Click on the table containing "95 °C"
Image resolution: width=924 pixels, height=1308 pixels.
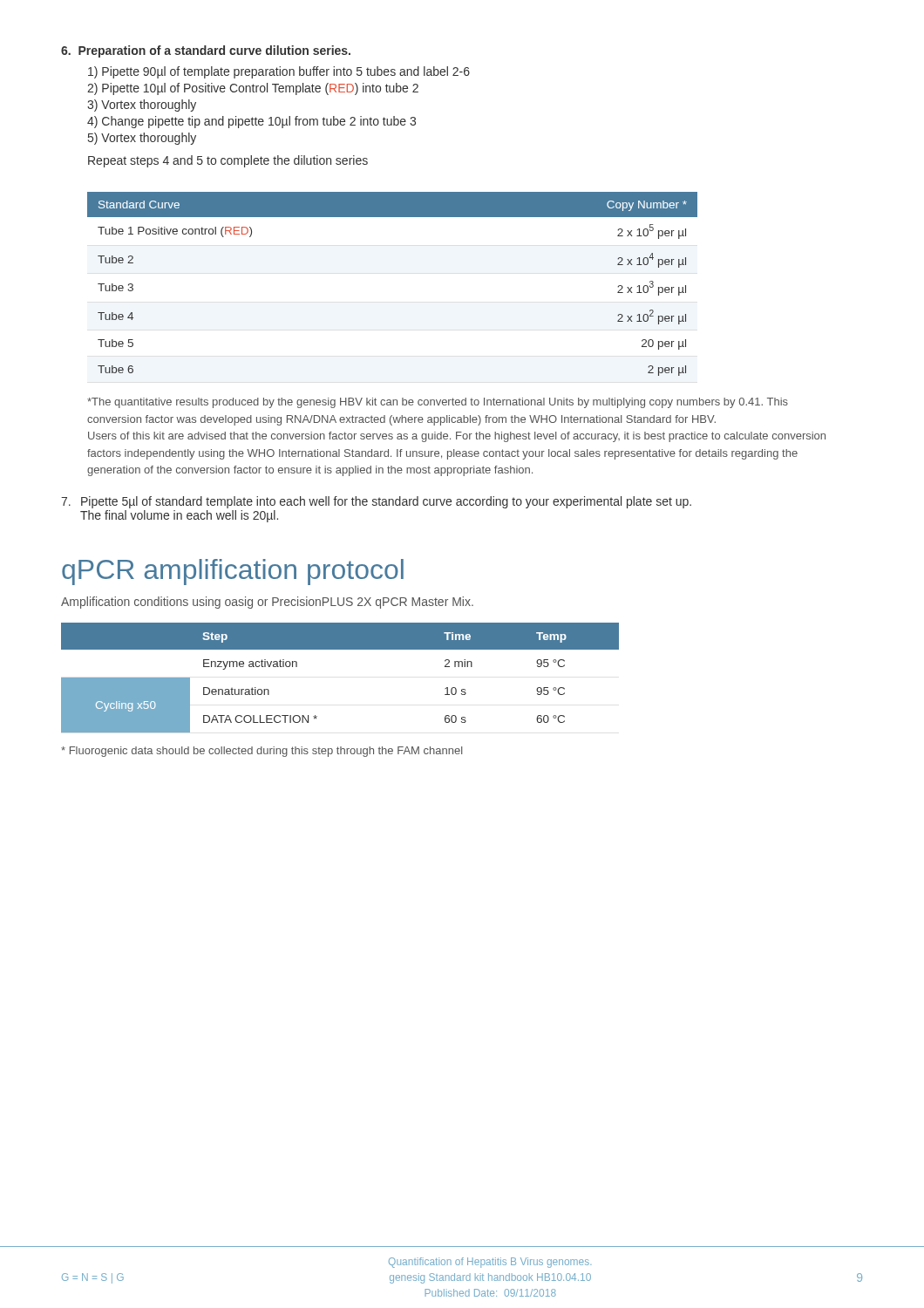click(340, 678)
